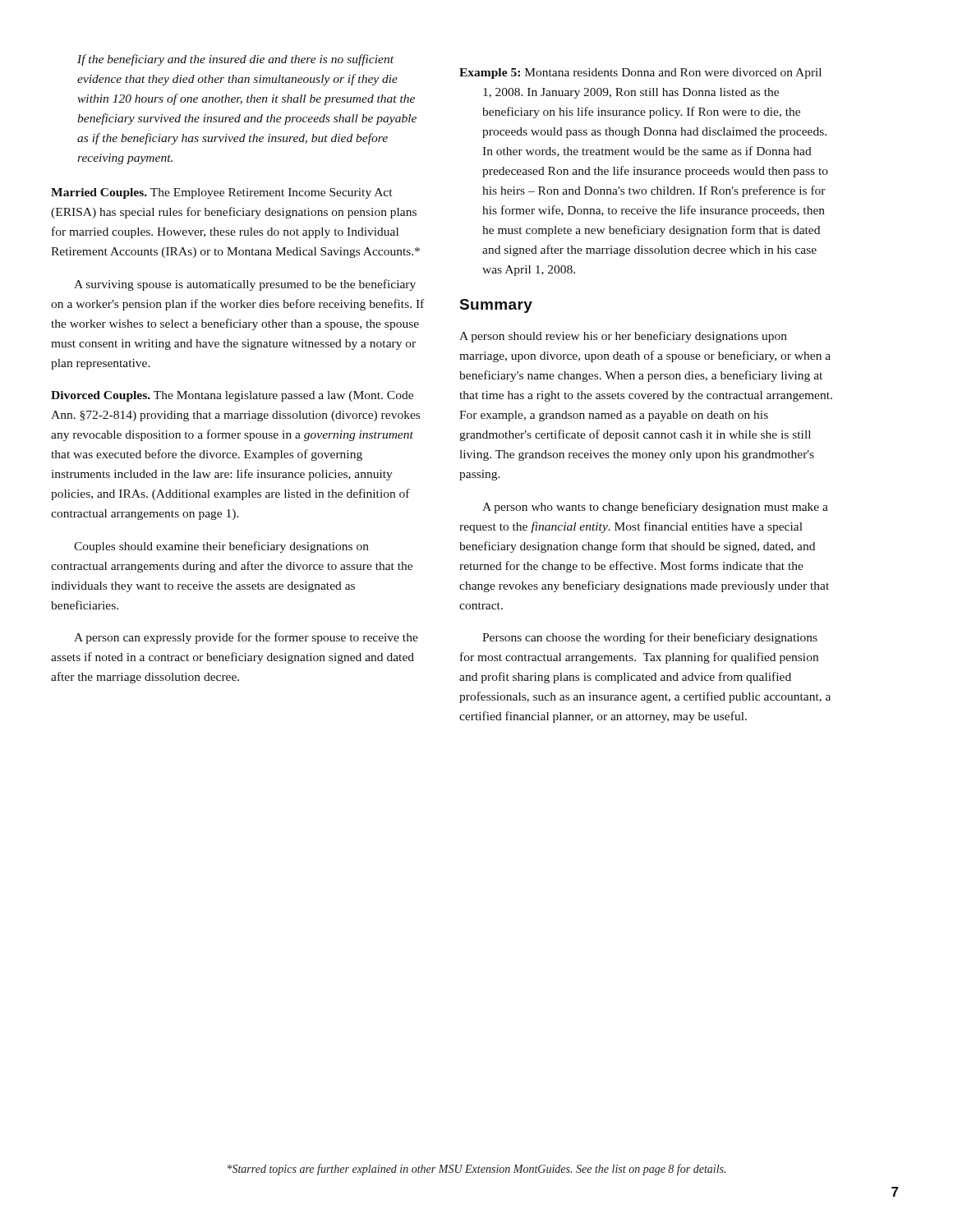Click a footnote
Screen dimensions: 1232x953
pos(476,1169)
